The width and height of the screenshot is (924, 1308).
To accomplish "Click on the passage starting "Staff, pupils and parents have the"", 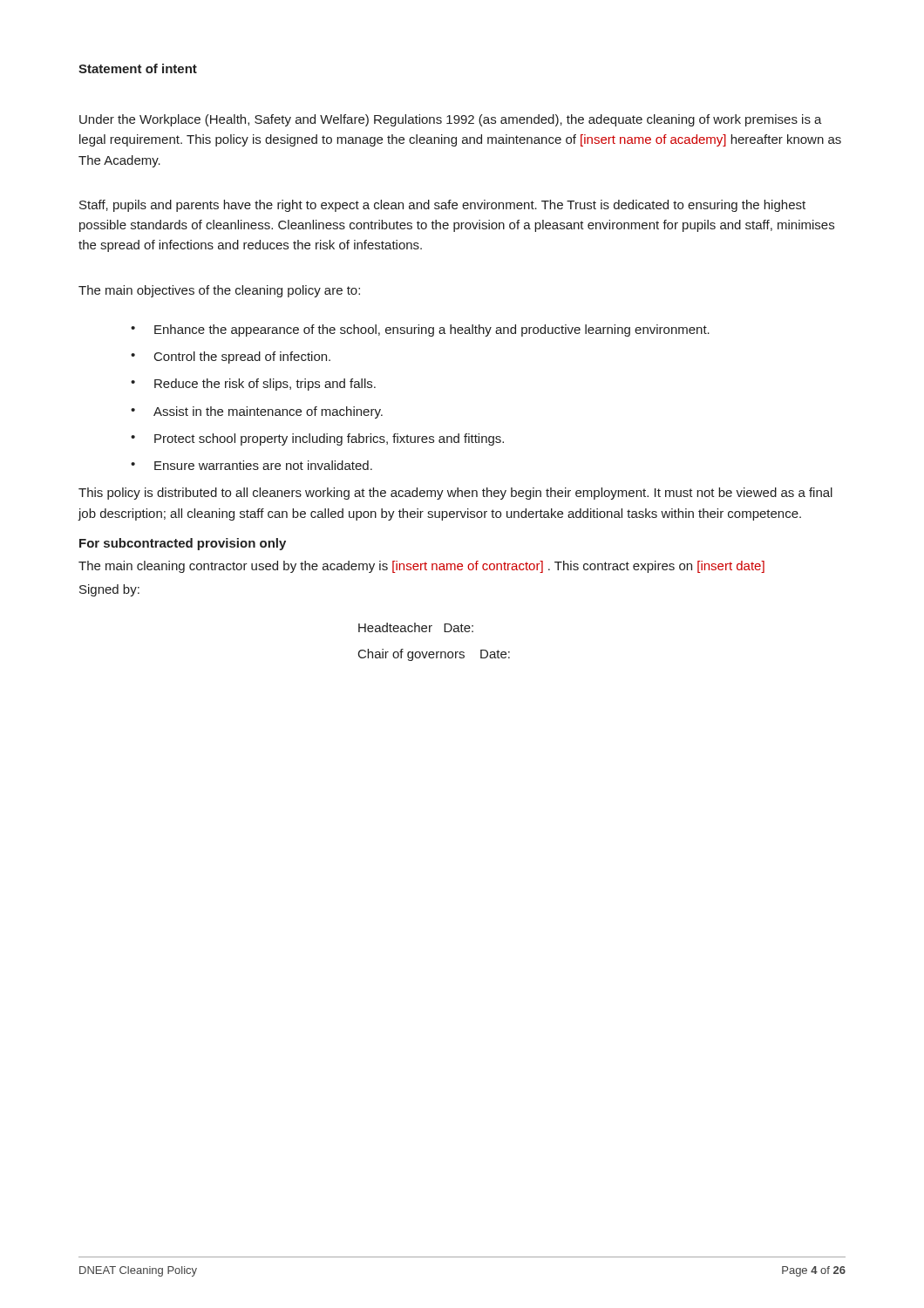I will pos(457,225).
